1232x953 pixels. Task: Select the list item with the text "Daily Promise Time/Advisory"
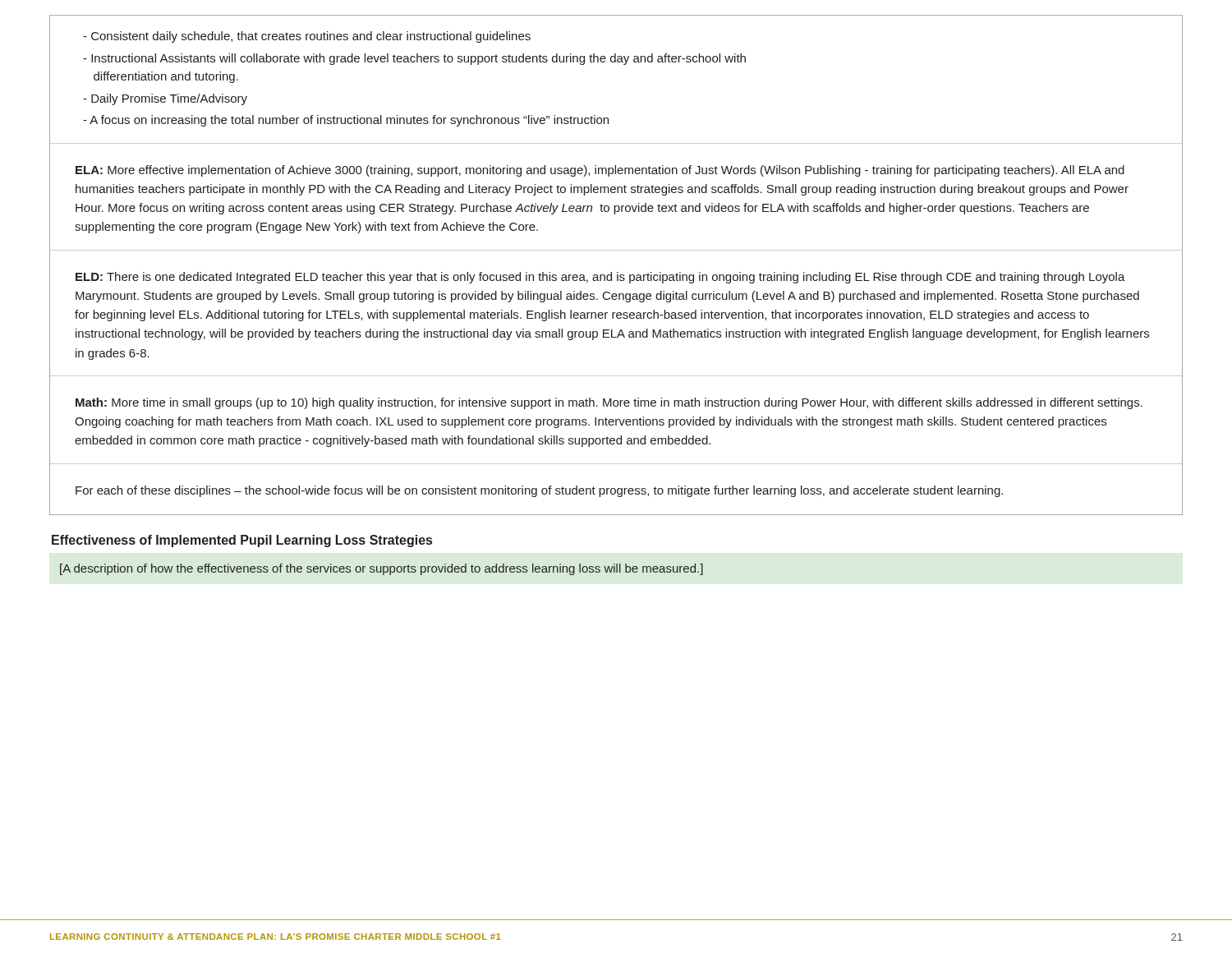[x=165, y=98]
